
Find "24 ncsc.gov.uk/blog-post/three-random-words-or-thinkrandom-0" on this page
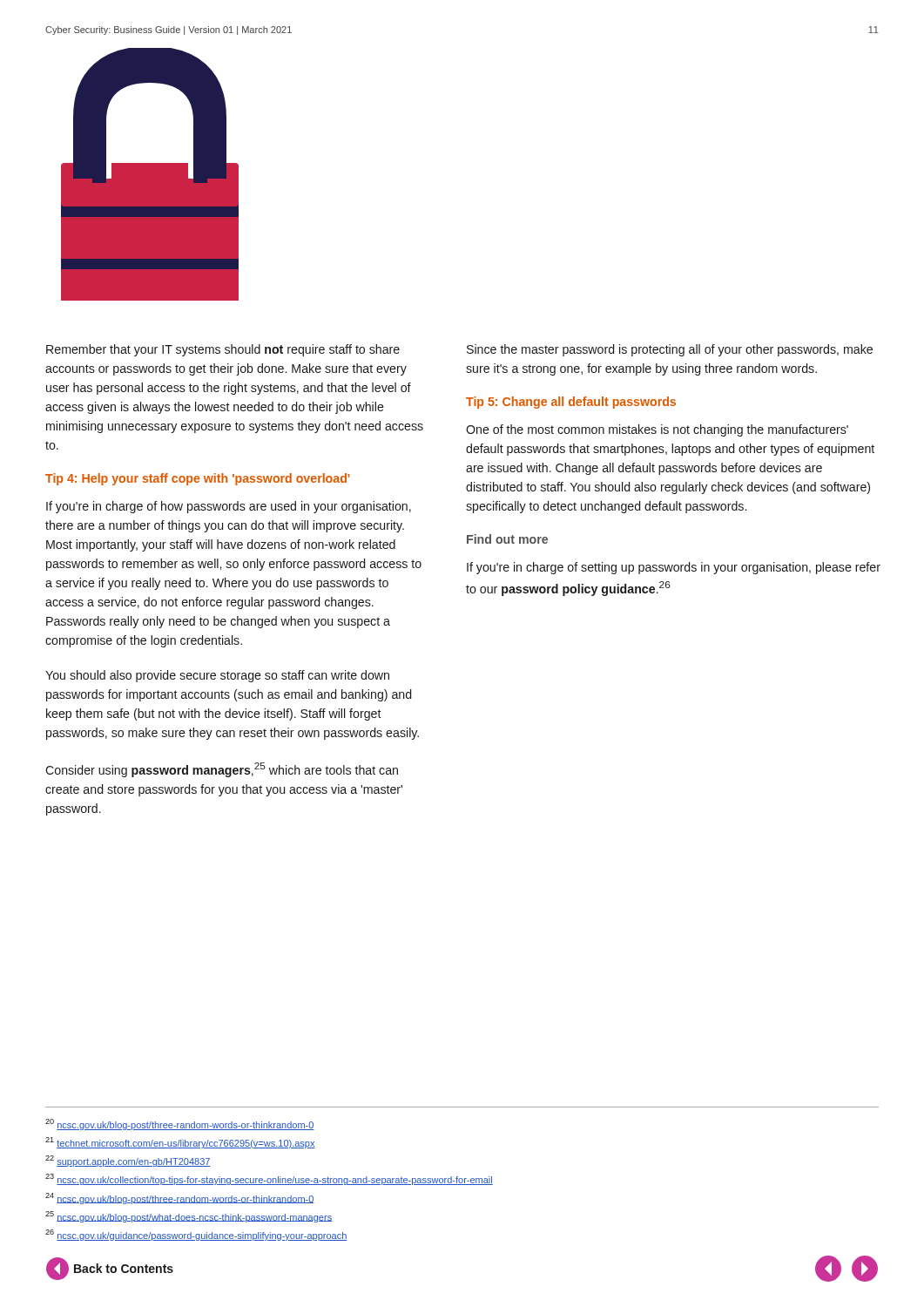coord(180,1197)
